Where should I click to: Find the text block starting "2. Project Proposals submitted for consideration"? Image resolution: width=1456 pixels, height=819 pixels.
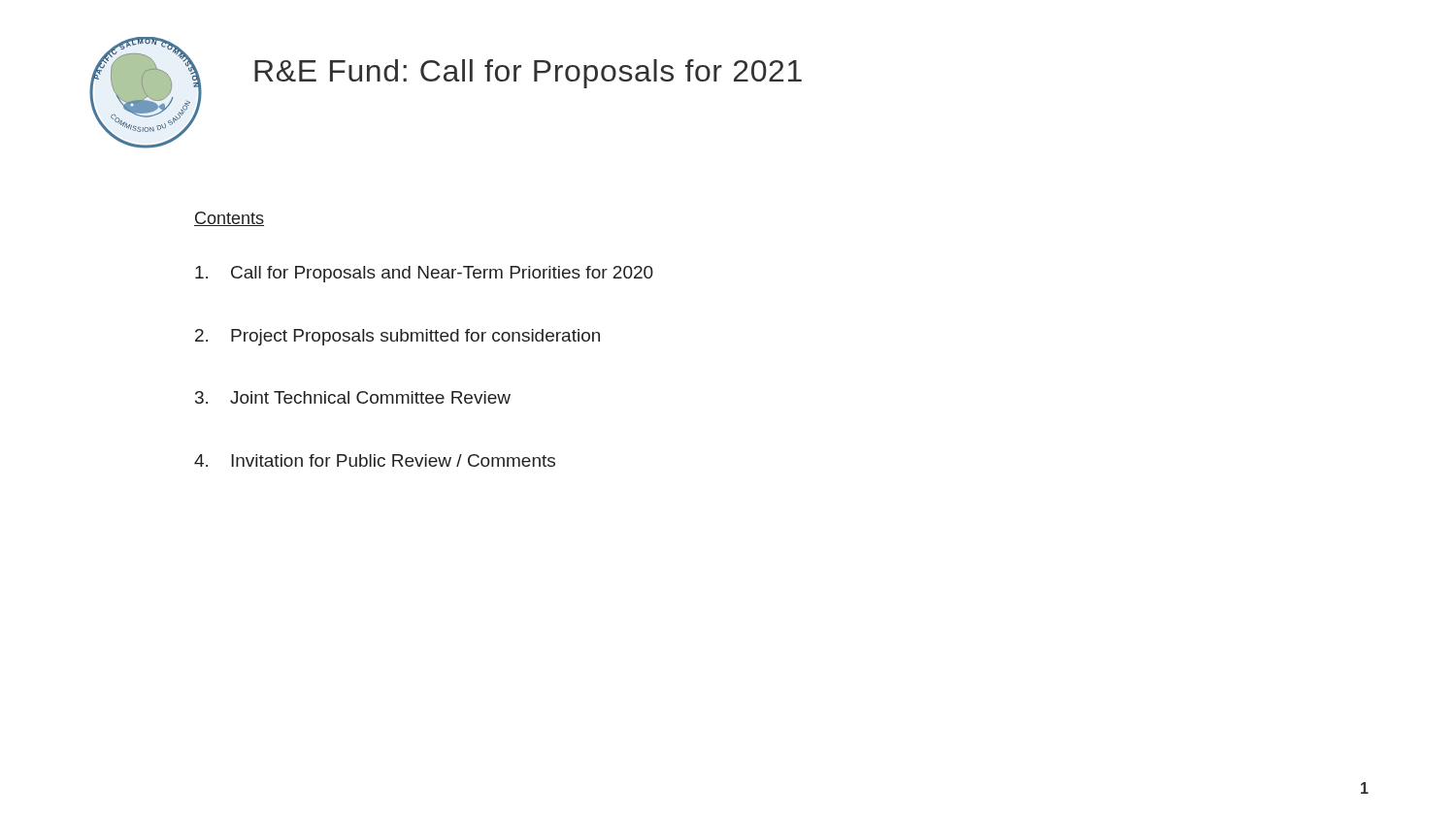pyautogui.click(x=398, y=335)
